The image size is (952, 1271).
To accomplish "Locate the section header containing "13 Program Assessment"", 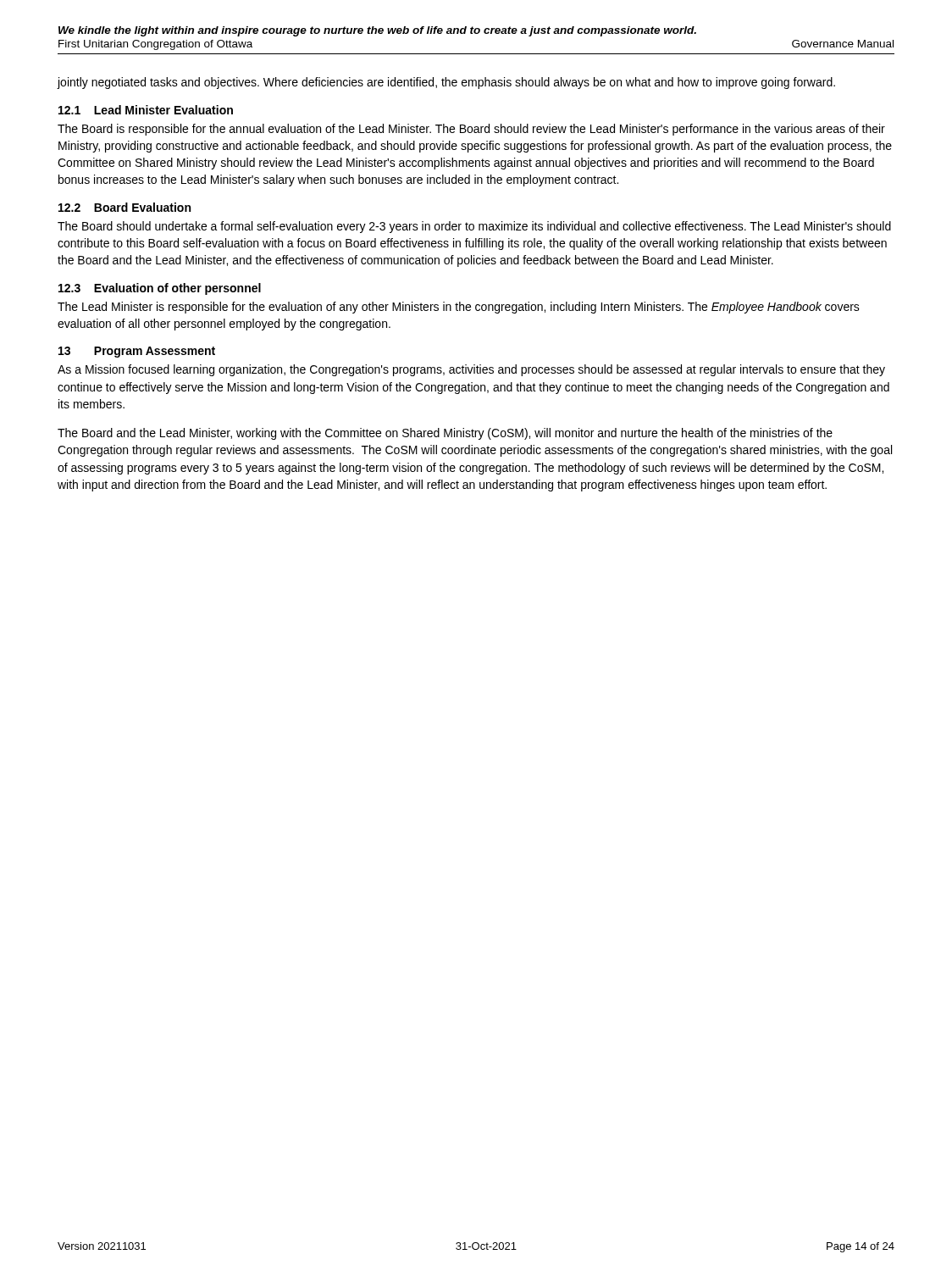I will pos(136,351).
